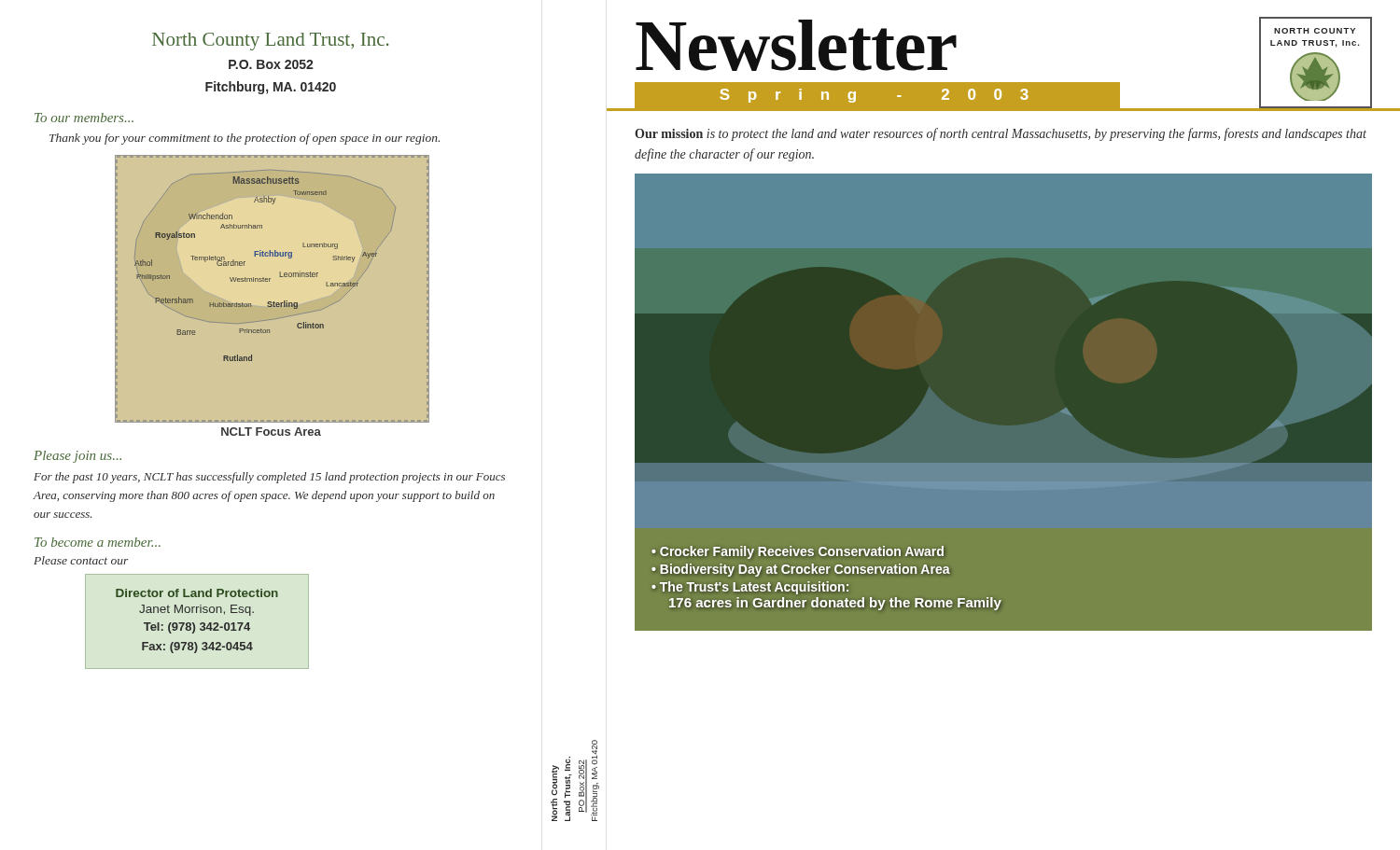Point to the block beginning "S p r i"
The width and height of the screenshot is (1400, 850).
point(724,95)
